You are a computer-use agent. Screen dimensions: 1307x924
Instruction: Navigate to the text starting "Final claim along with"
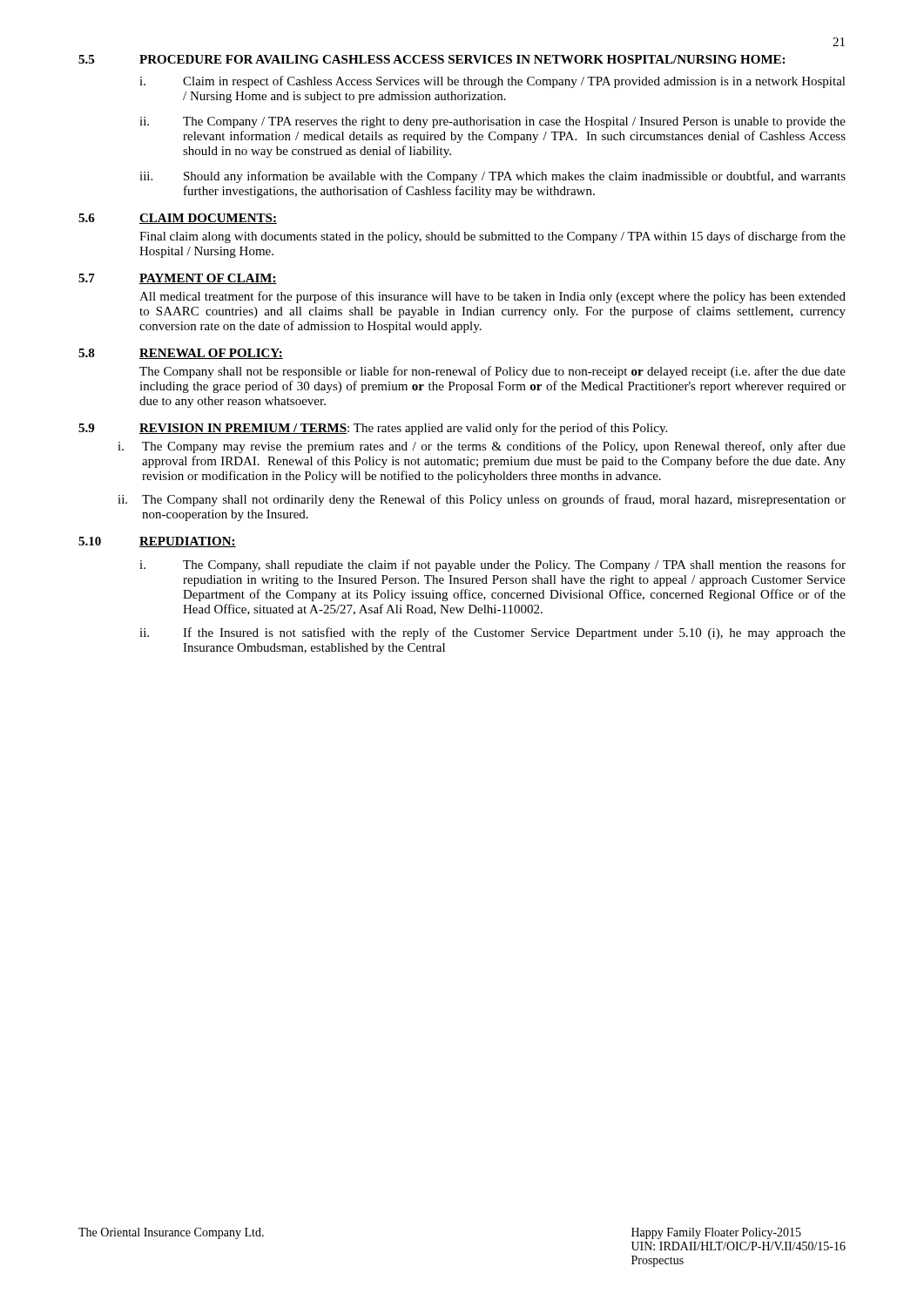point(492,243)
